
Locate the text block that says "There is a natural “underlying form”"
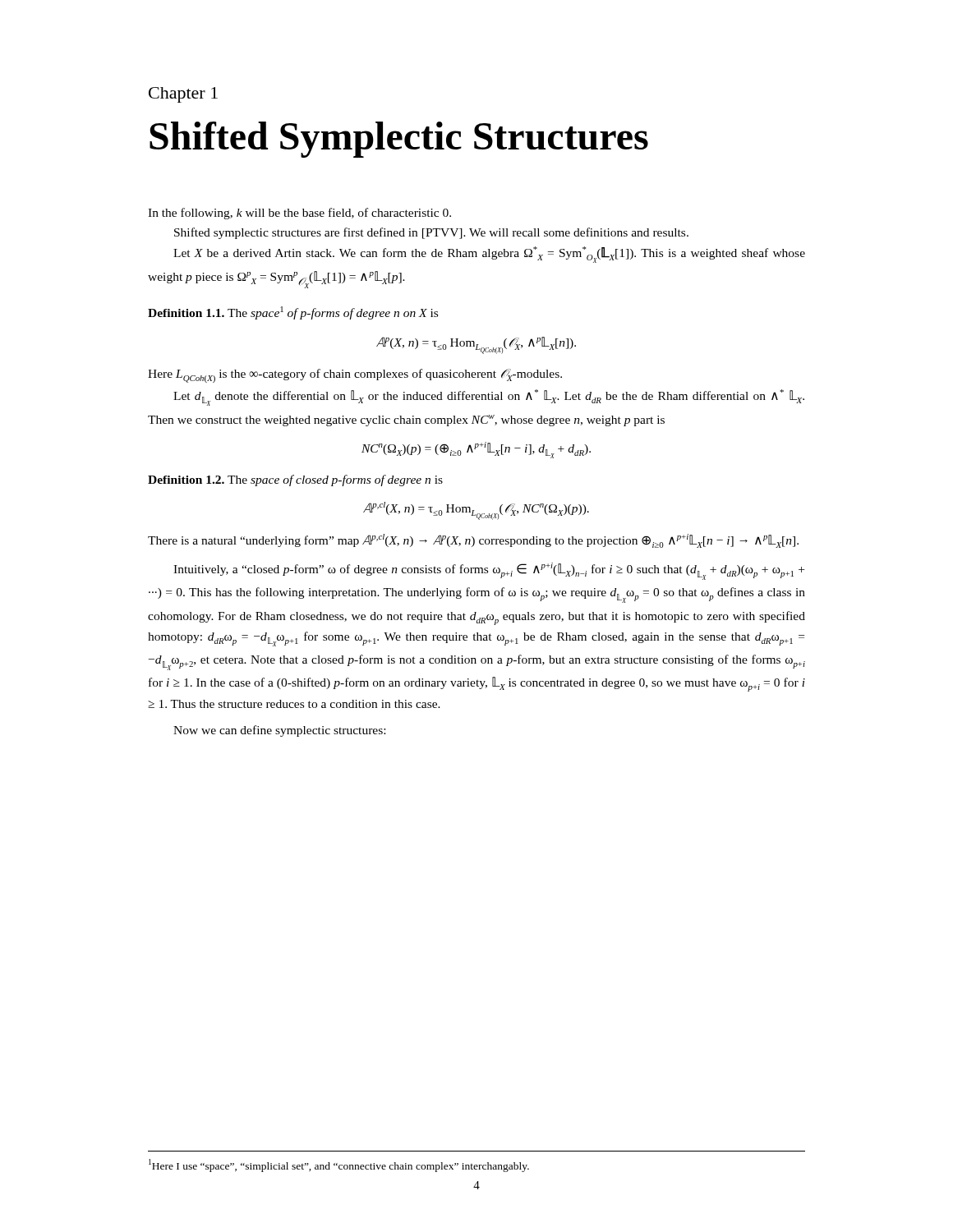474,541
